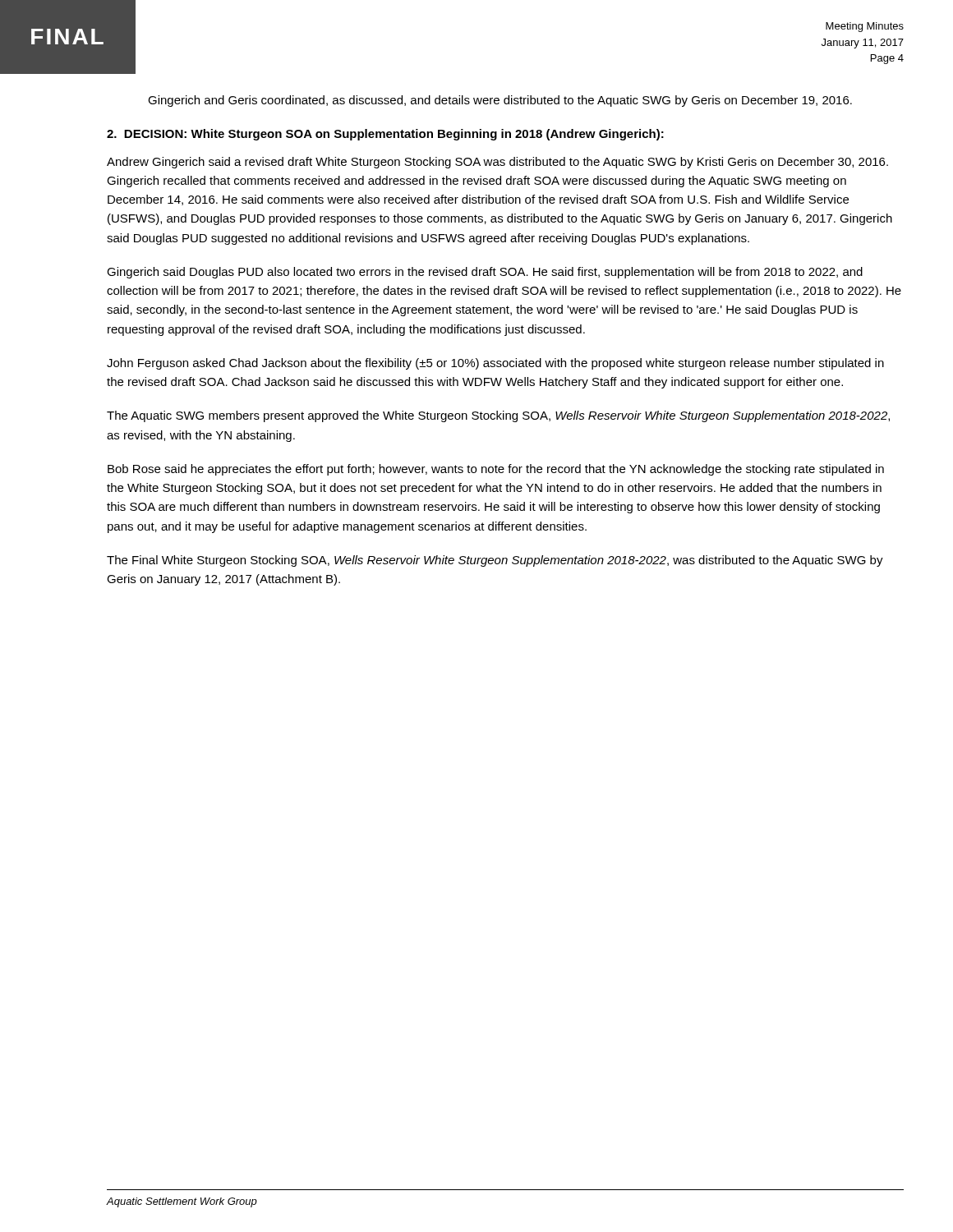953x1232 pixels.
Task: Point to the block starting "Gingerich and Geris"
Action: [500, 100]
